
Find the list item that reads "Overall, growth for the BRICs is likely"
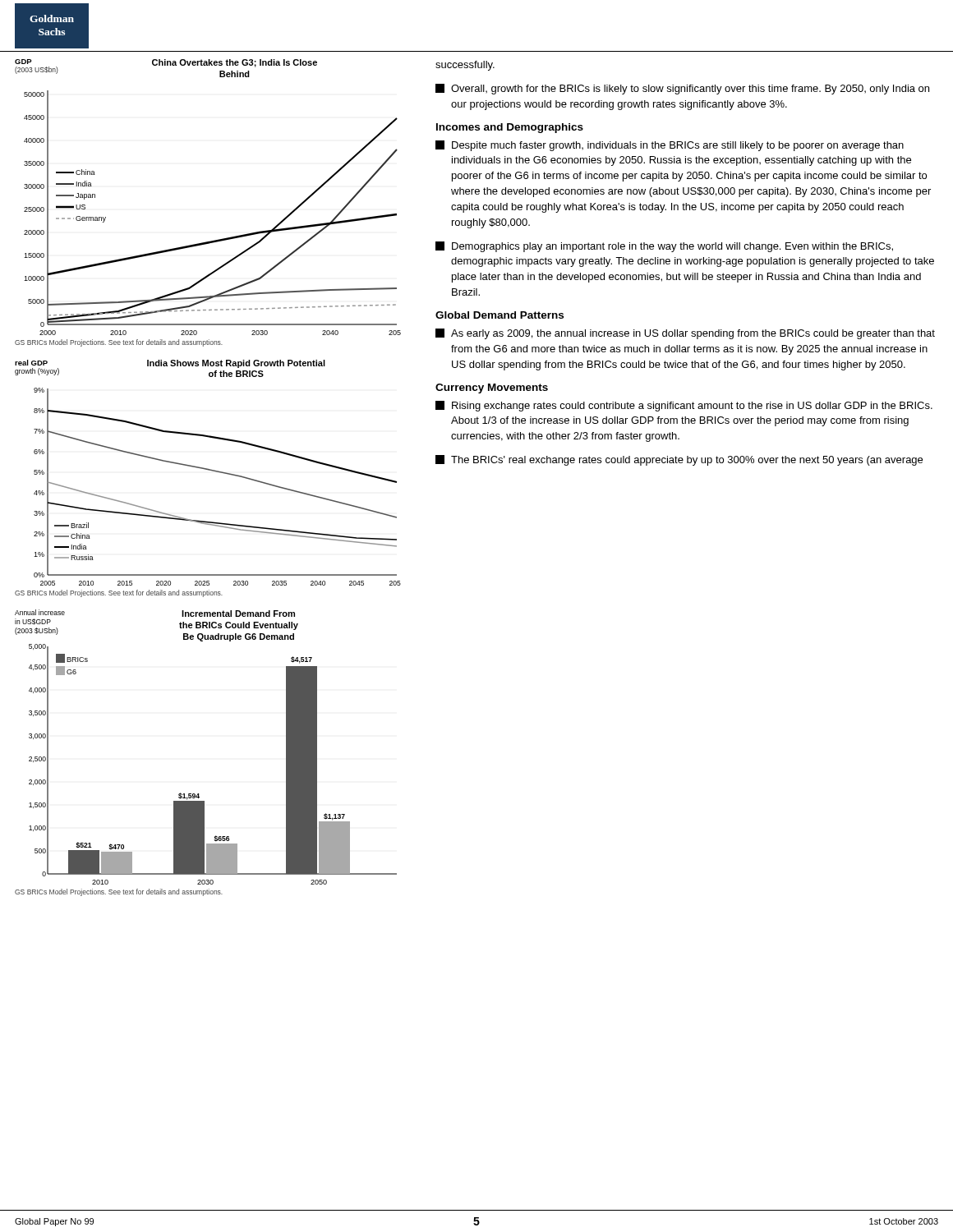686,97
